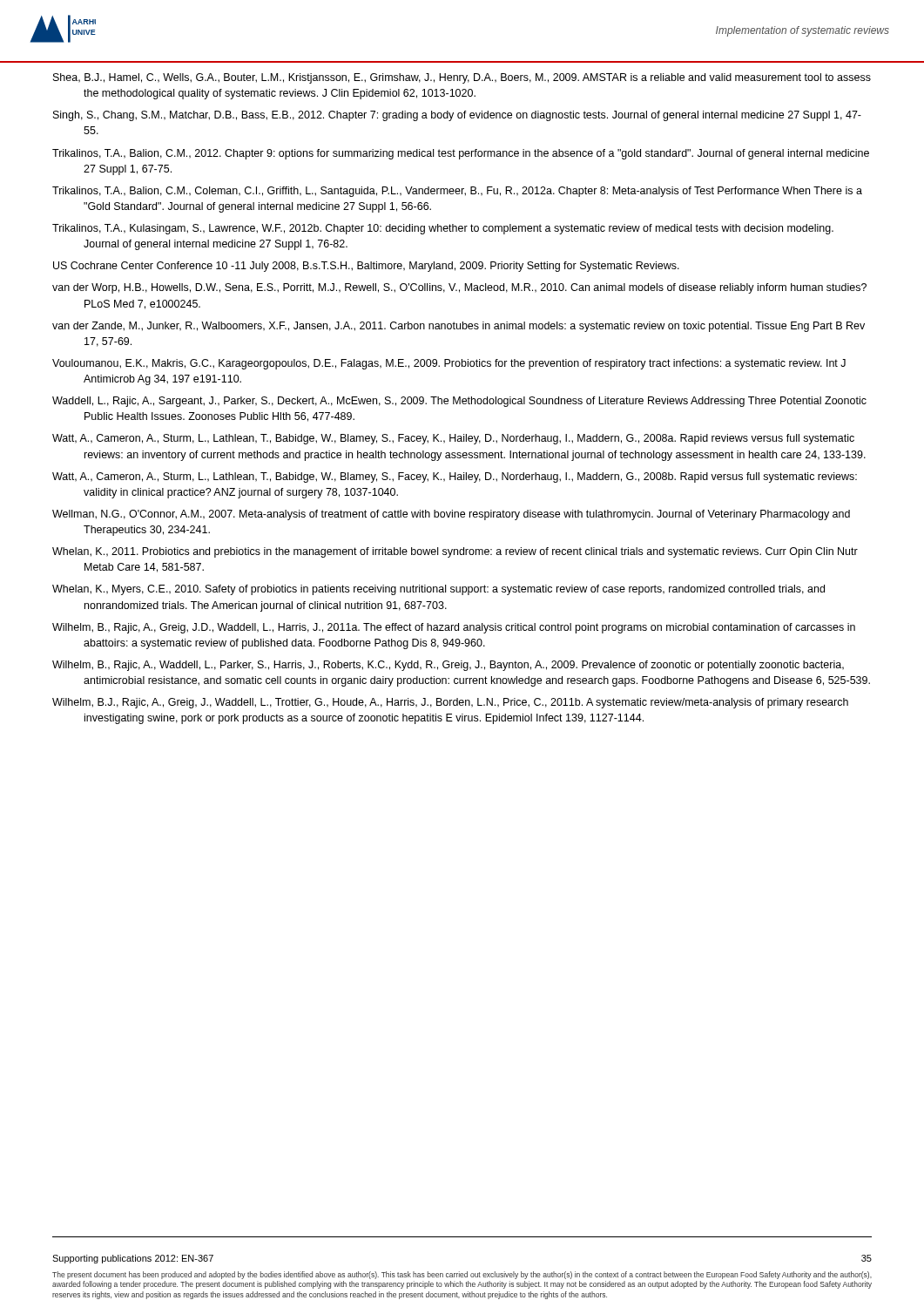Click on the list item that says "Wilhelm, B.J., Rajic, A.,"
The height and width of the screenshot is (1307, 924).
point(450,710)
